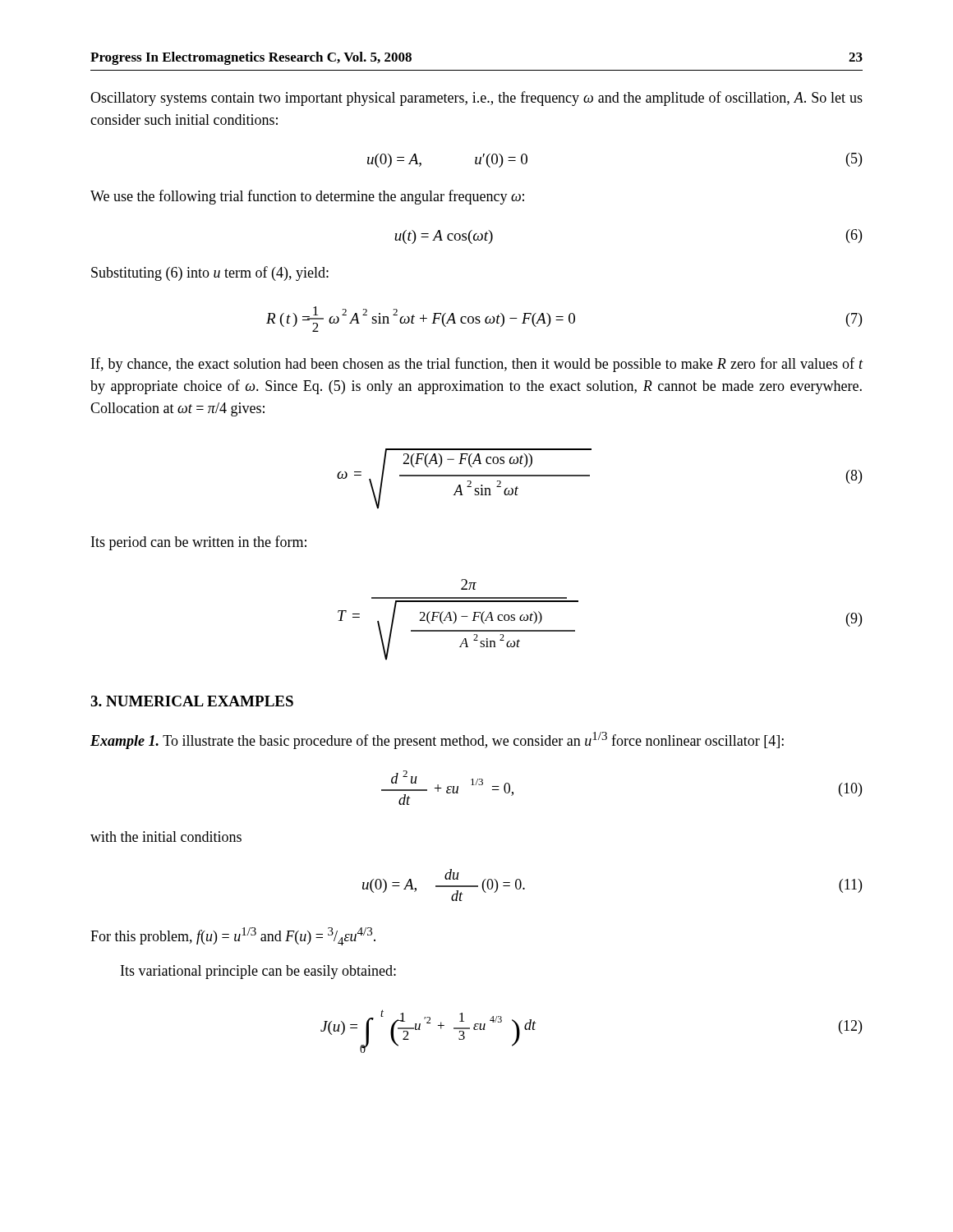This screenshot has height=1232, width=953.
Task: Select the element starting "u(t) = A cos(ωt) (6)"
Action: click(437, 237)
